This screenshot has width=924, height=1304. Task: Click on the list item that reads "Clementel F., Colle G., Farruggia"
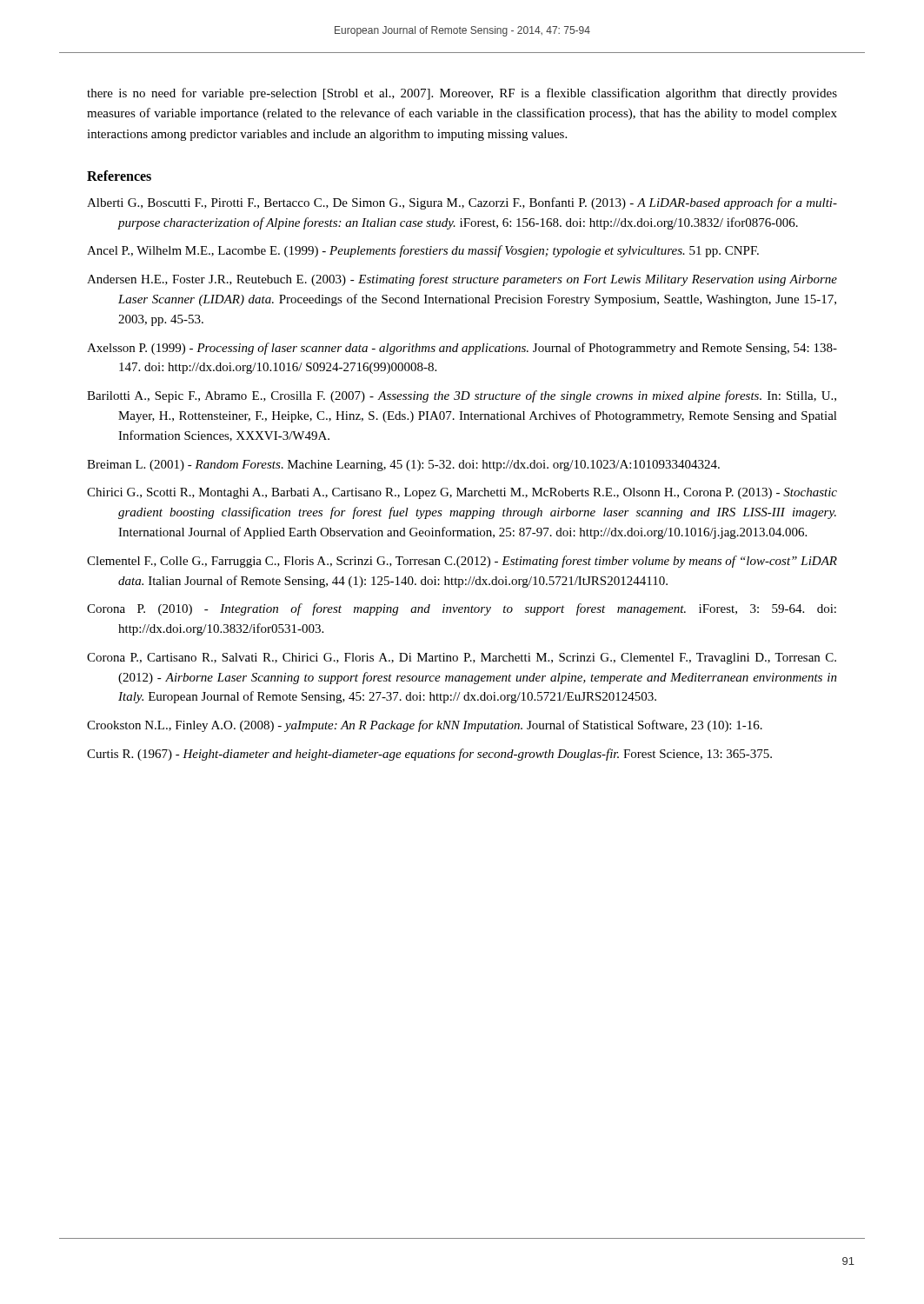pos(462,570)
